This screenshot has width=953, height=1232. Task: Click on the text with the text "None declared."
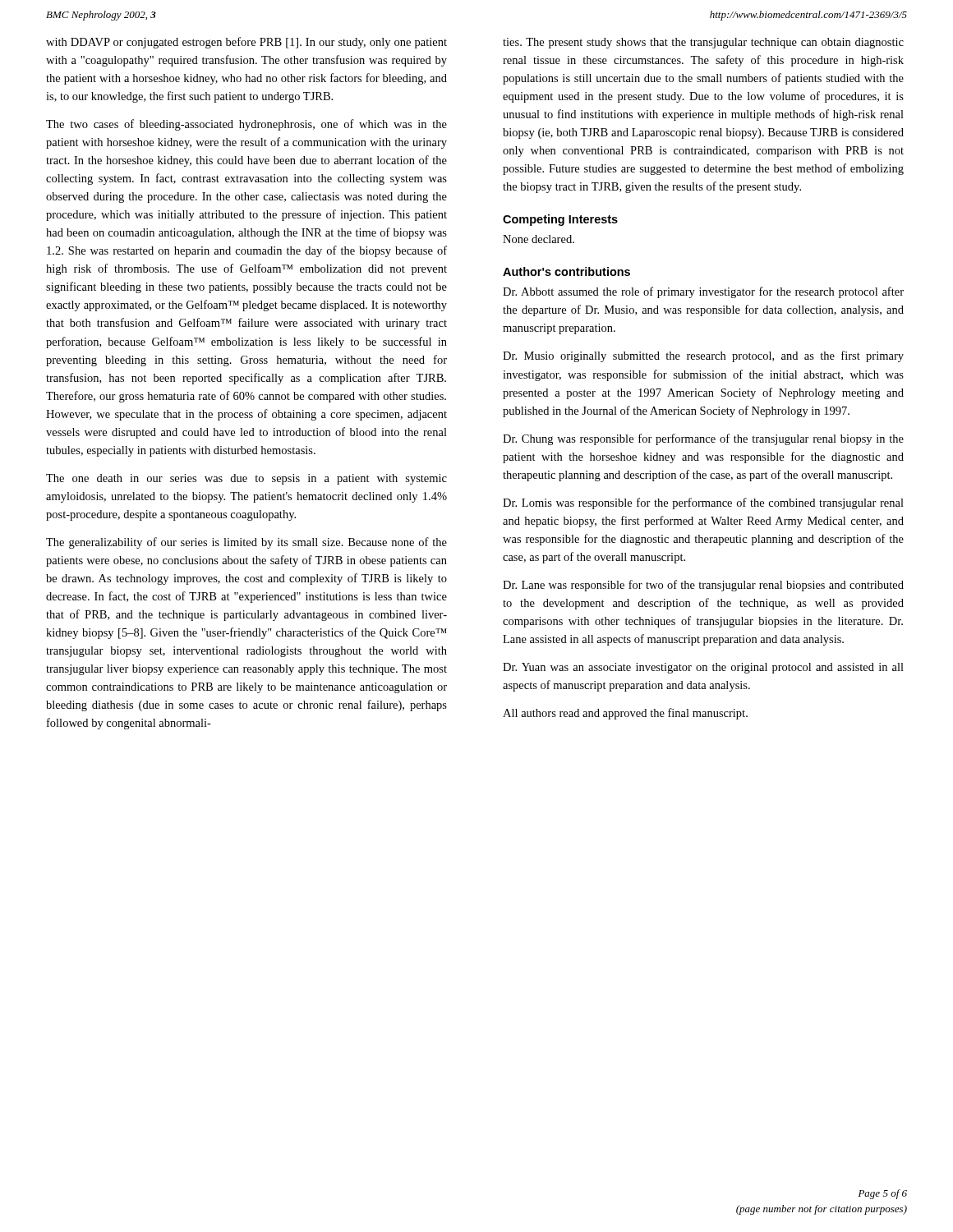pyautogui.click(x=539, y=239)
